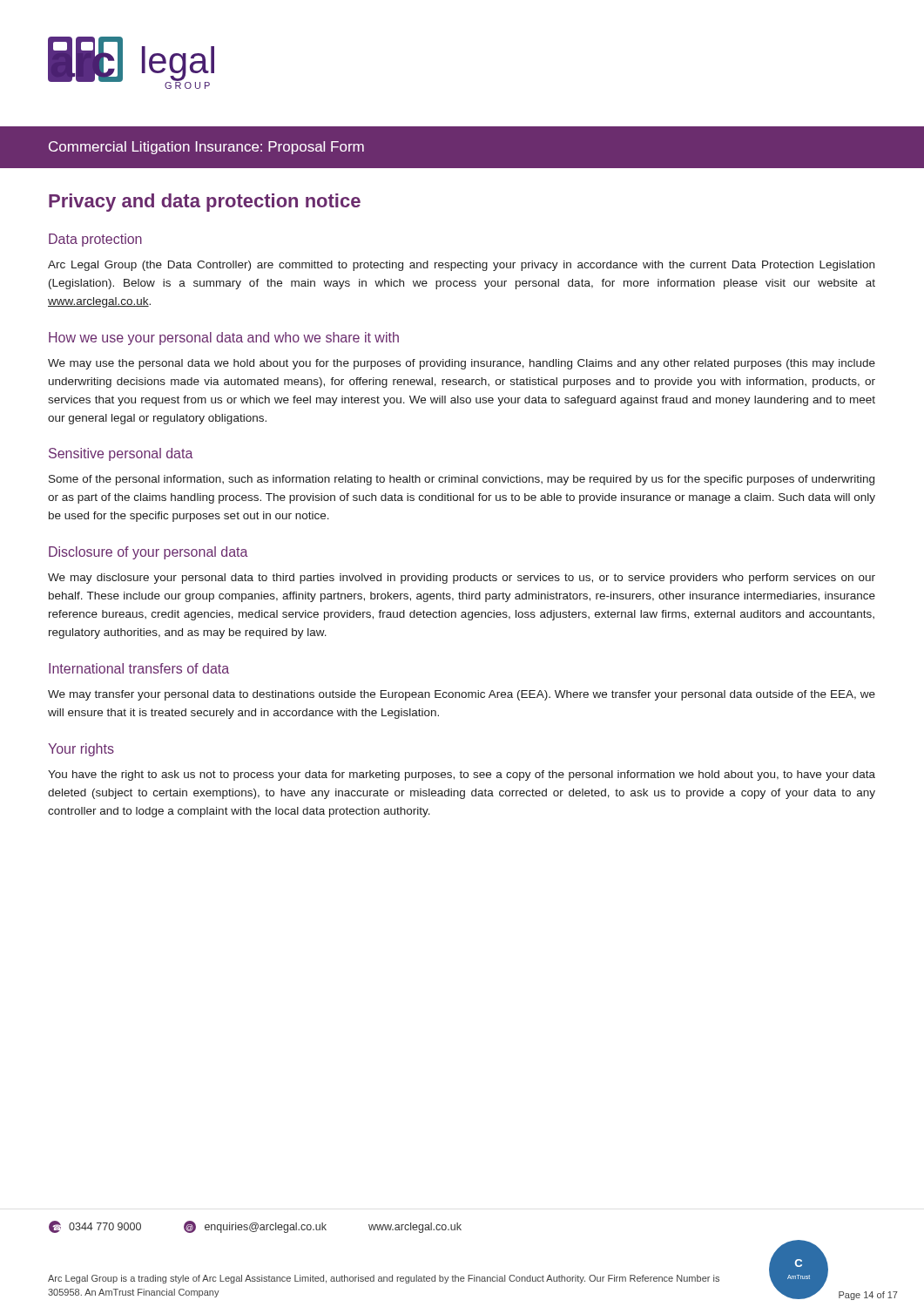Select the logo
The image size is (924, 1307).
coord(161,62)
